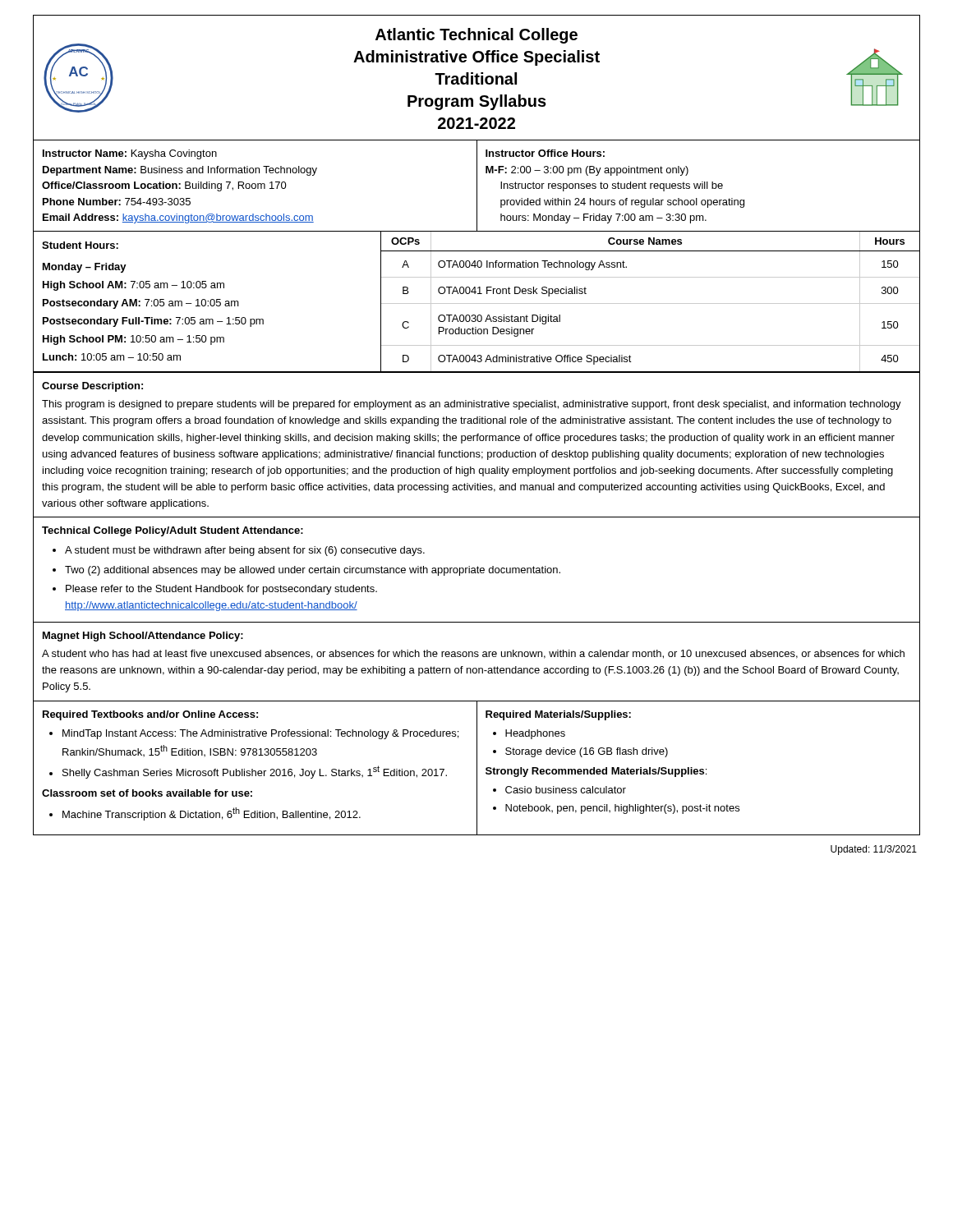This screenshot has width=953, height=1232.
Task: Select the list item that reads "Casio business calculator"
Action: pyautogui.click(x=565, y=790)
